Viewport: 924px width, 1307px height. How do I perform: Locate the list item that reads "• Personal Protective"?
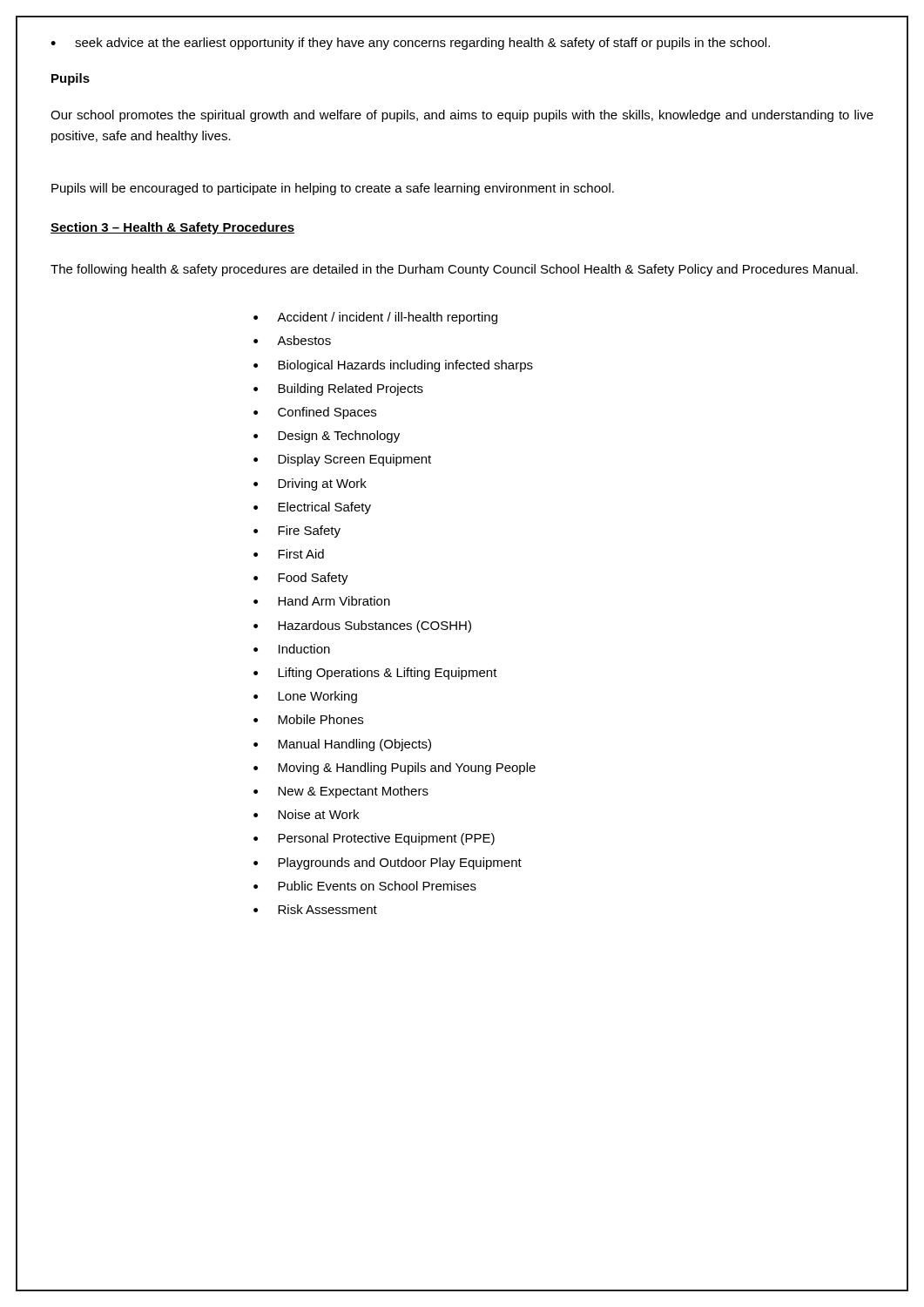462,840
